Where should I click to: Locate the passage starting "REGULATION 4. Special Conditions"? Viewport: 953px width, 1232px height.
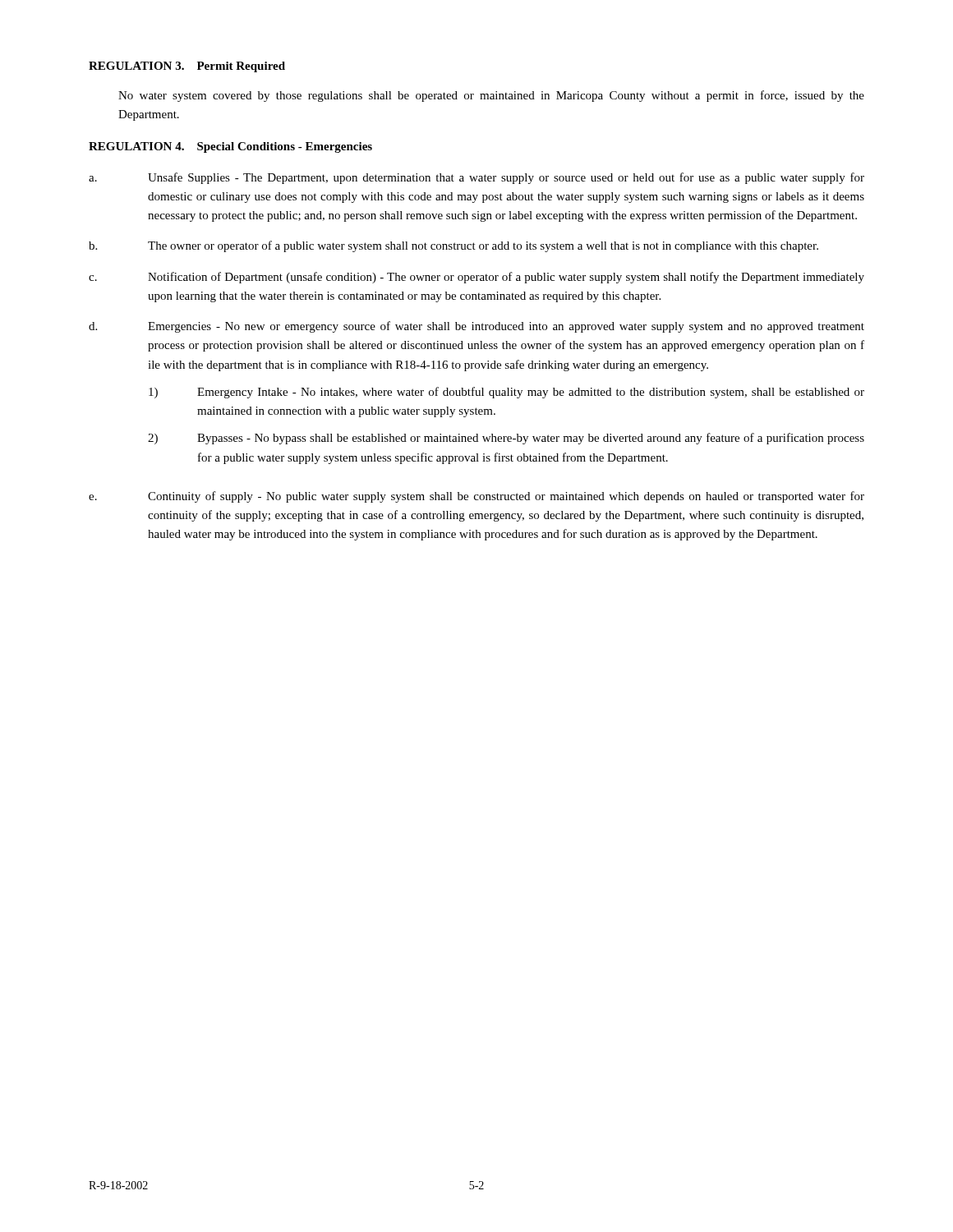click(231, 146)
